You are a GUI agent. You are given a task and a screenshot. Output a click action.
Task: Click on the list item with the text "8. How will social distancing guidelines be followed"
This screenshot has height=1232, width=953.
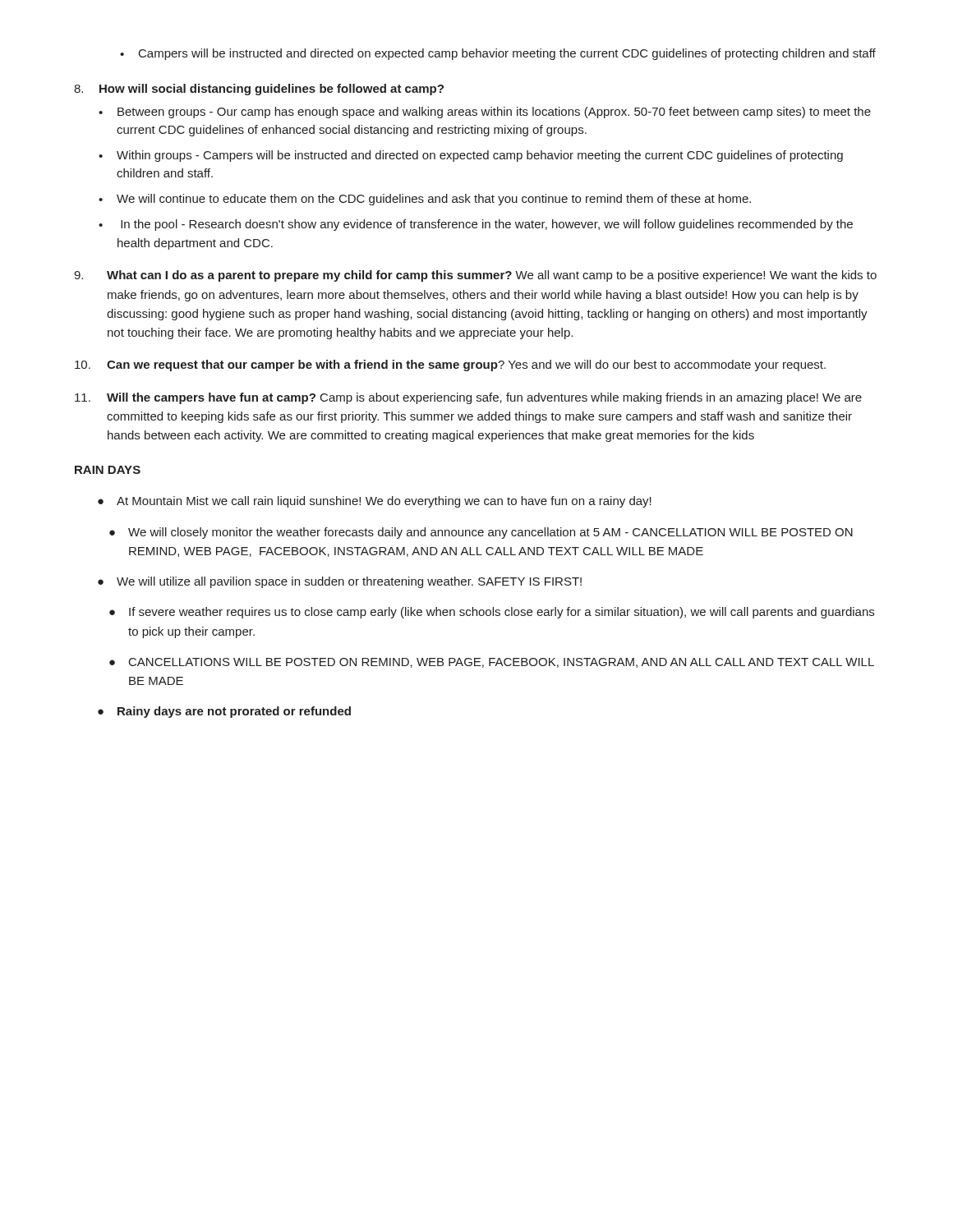coord(476,169)
